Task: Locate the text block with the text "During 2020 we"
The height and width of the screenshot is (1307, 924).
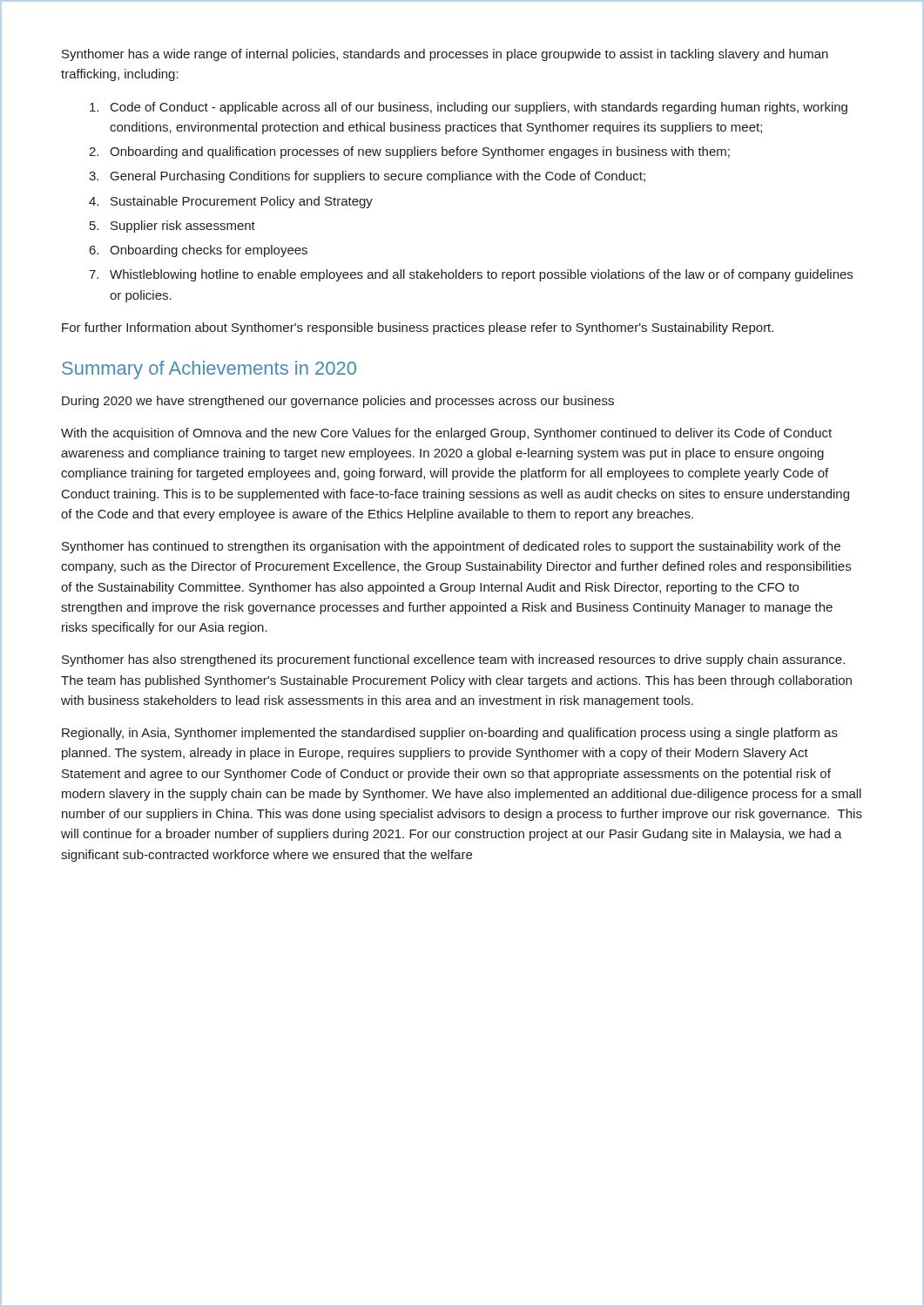Action: pyautogui.click(x=338, y=400)
